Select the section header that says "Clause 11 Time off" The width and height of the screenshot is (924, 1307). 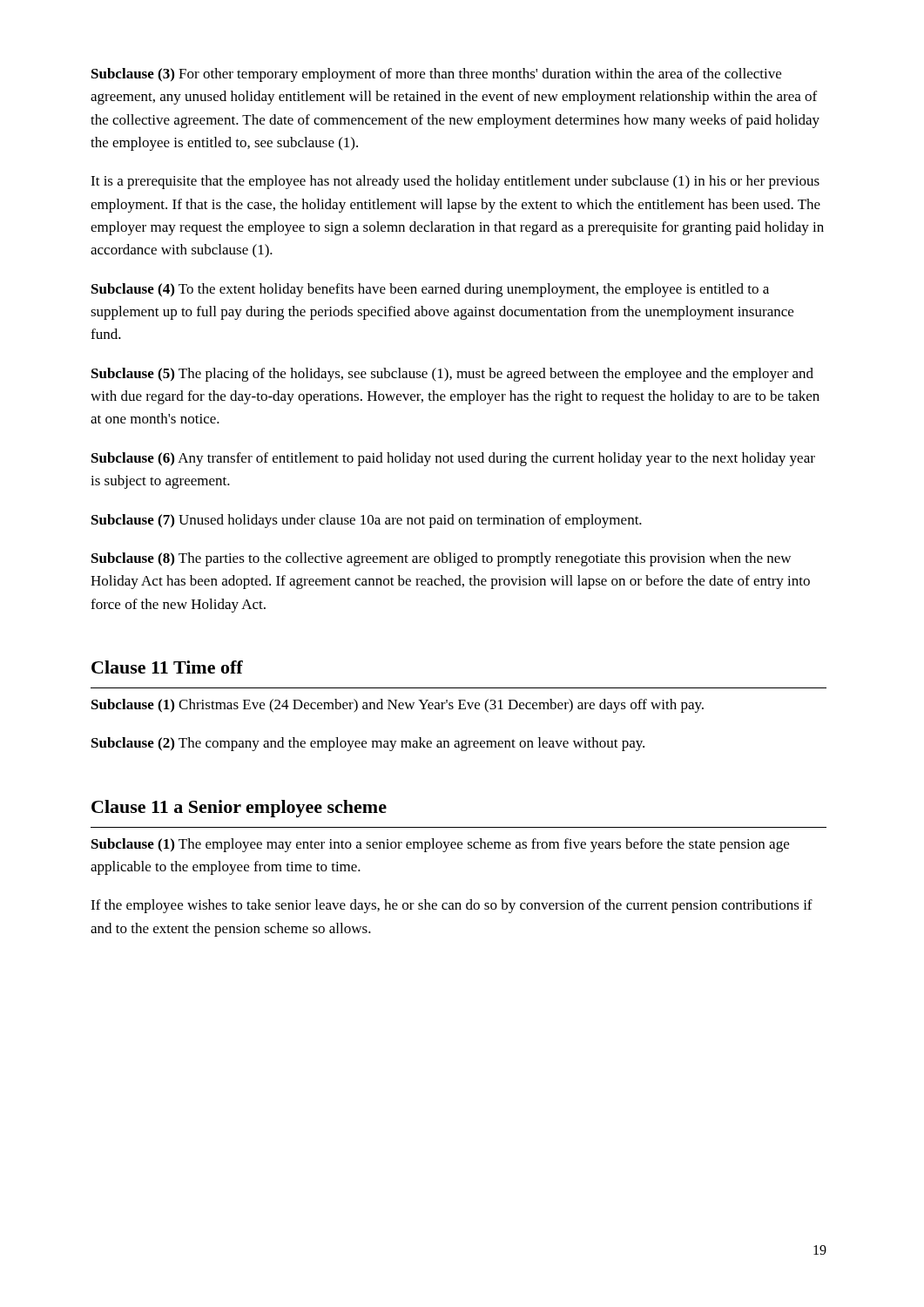167,667
